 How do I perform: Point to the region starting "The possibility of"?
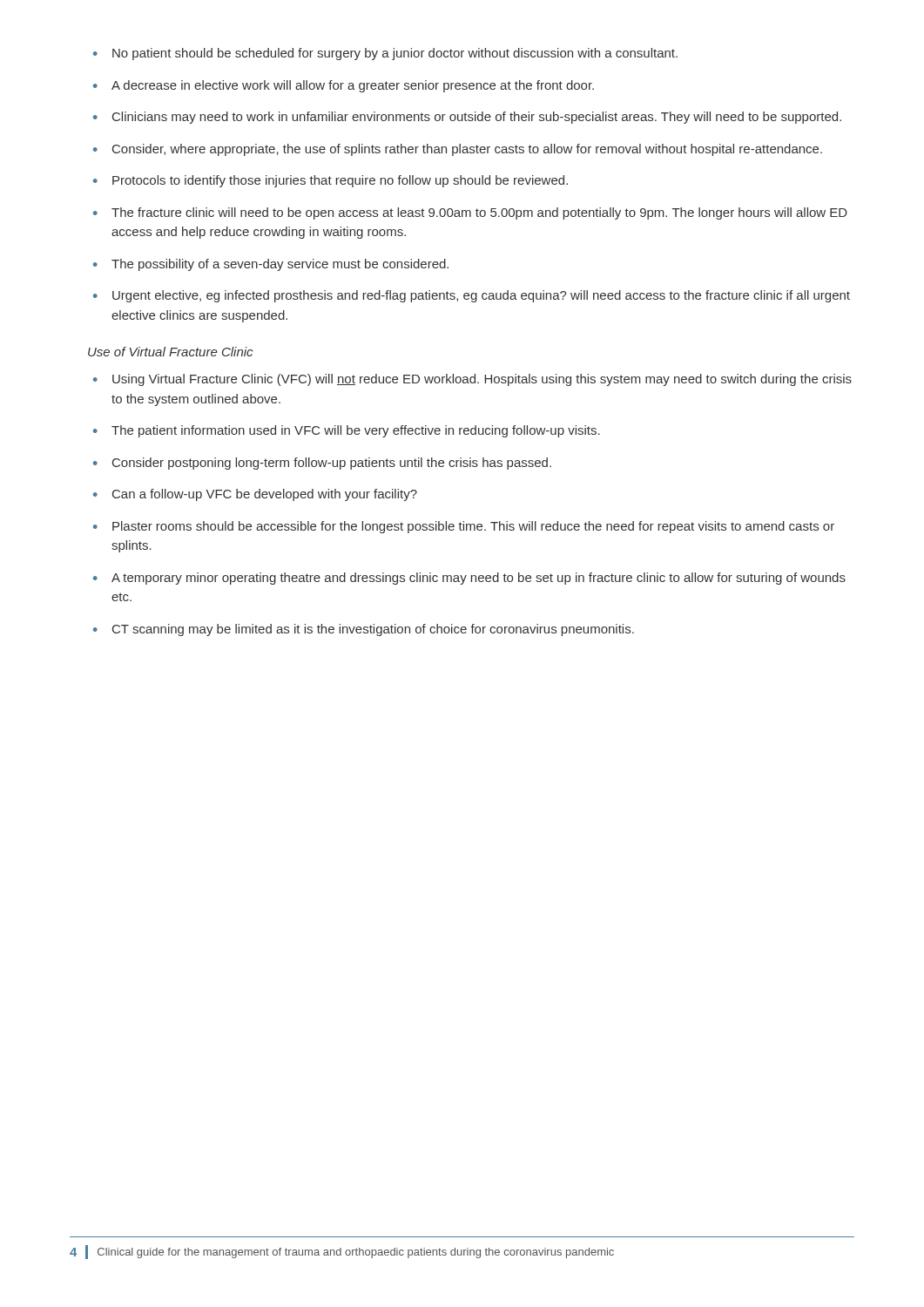[x=281, y=263]
